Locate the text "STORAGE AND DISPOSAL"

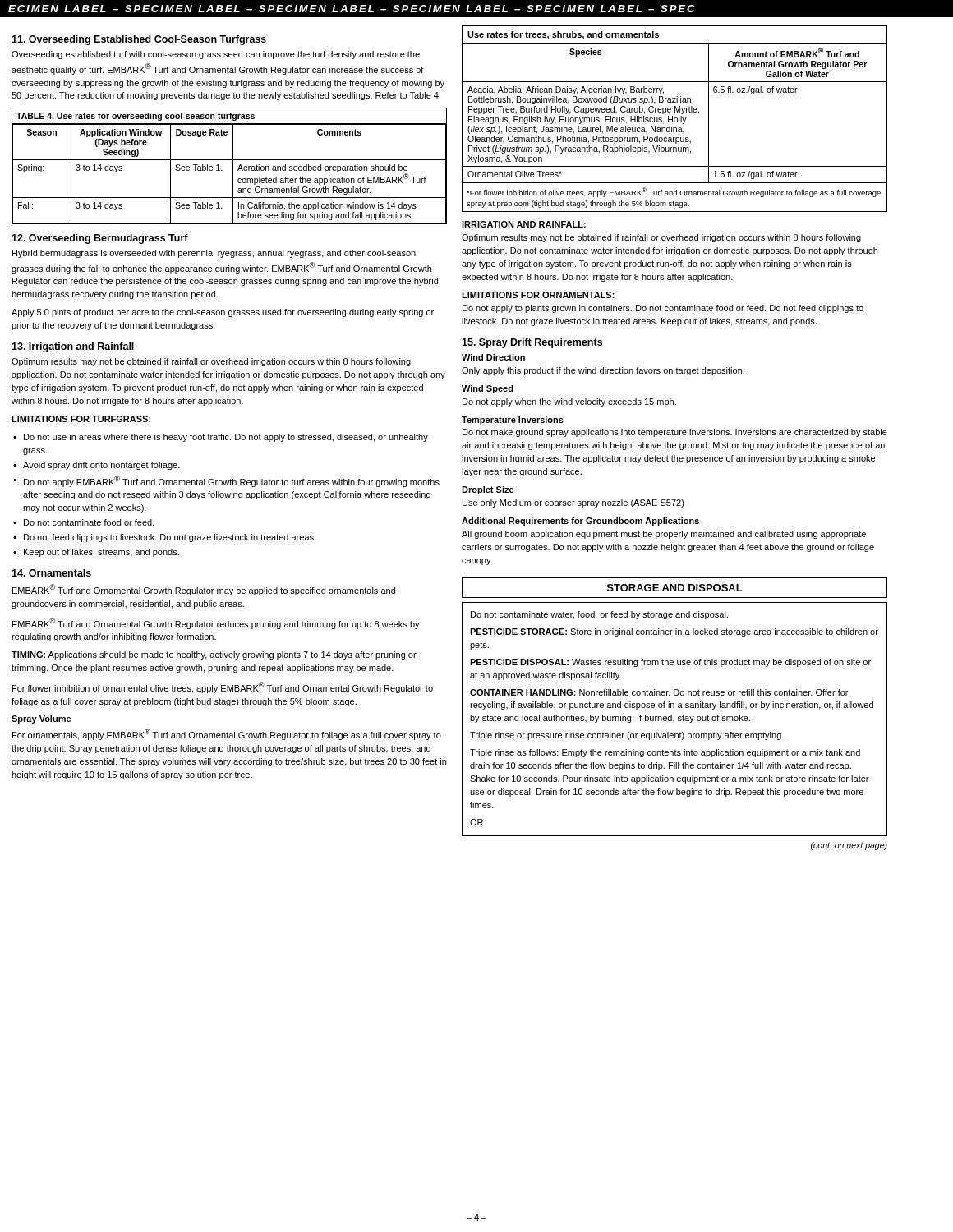tap(674, 588)
